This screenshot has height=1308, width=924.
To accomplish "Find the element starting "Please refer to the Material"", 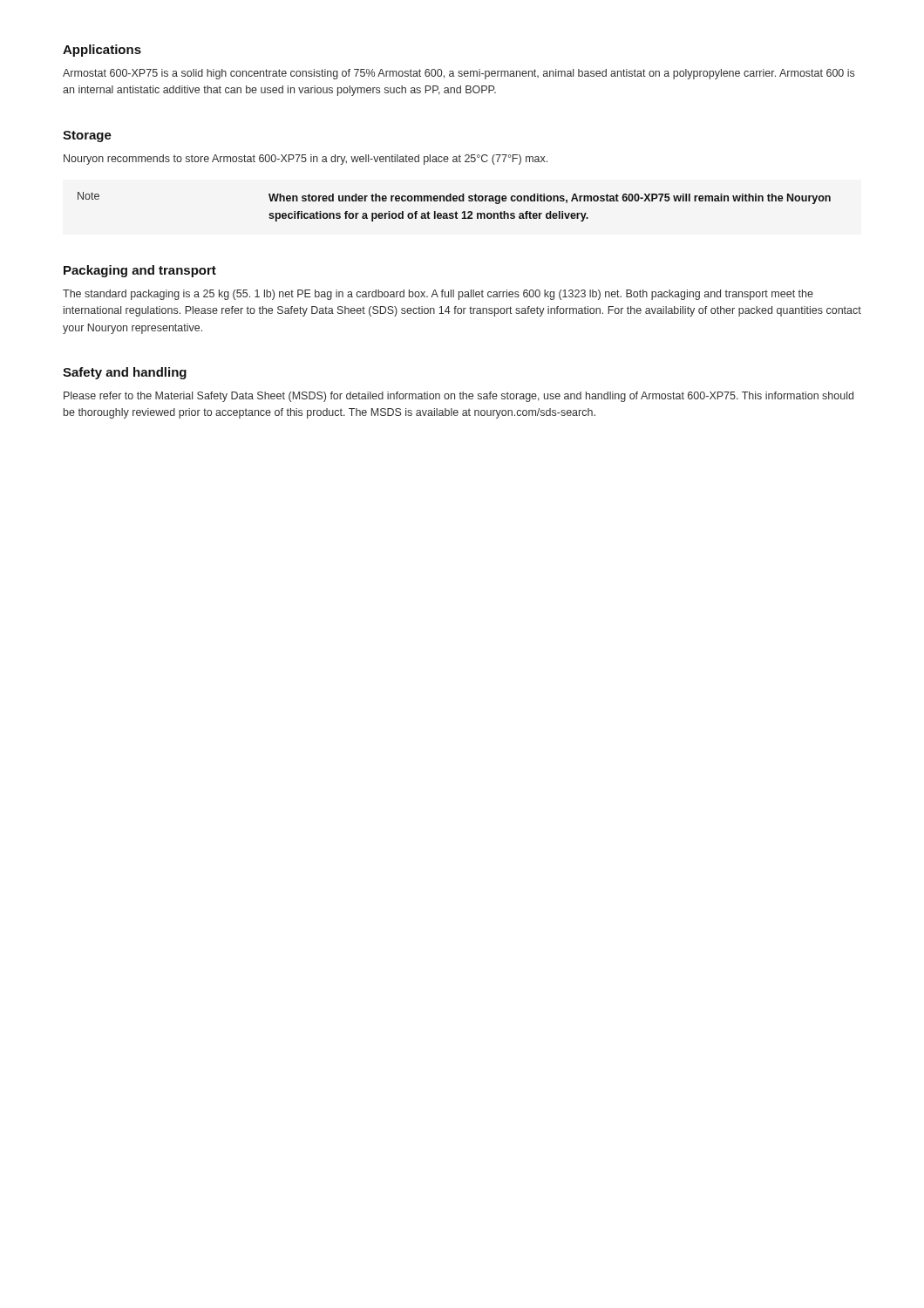I will [458, 404].
